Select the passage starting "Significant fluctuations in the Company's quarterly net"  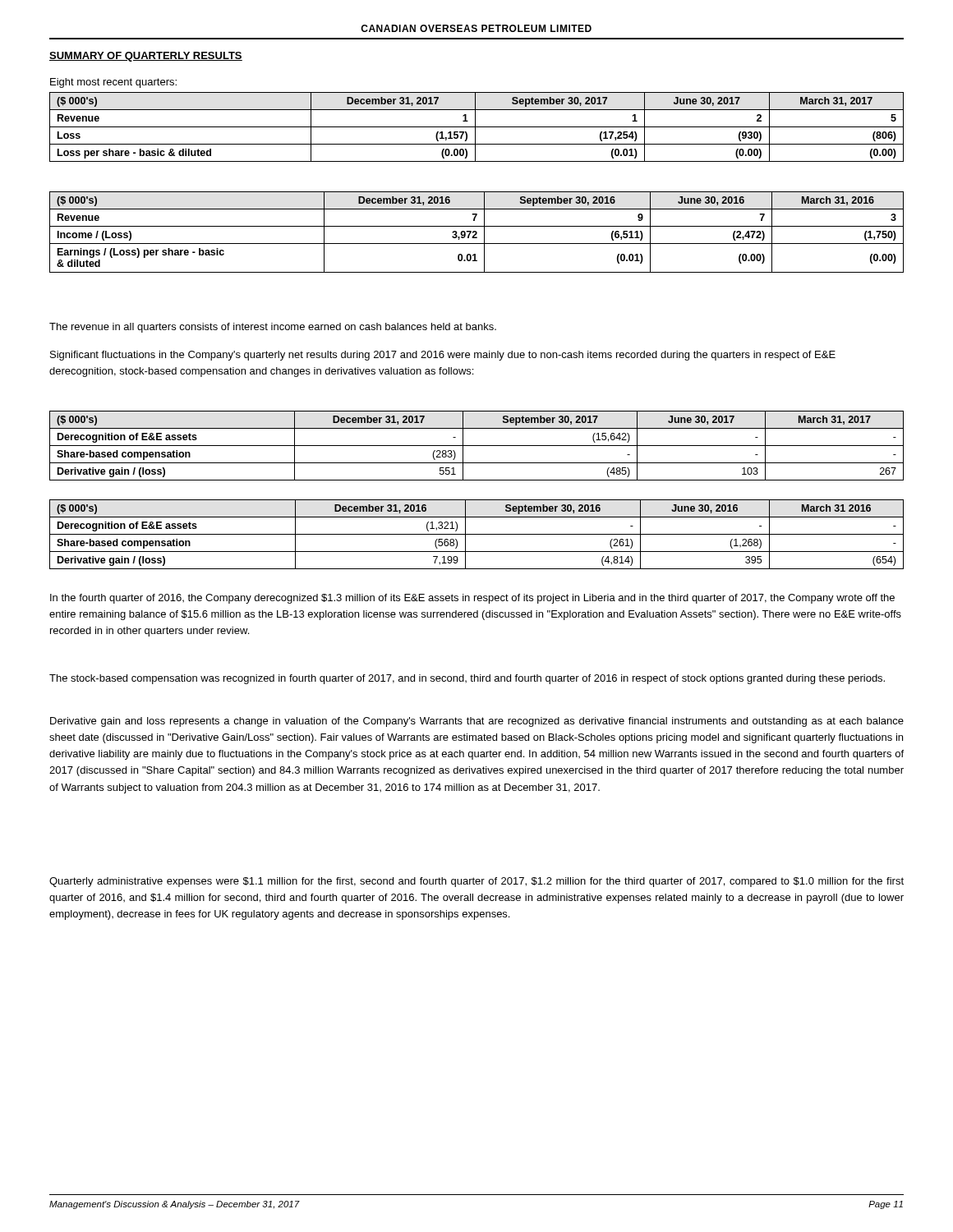coord(442,363)
